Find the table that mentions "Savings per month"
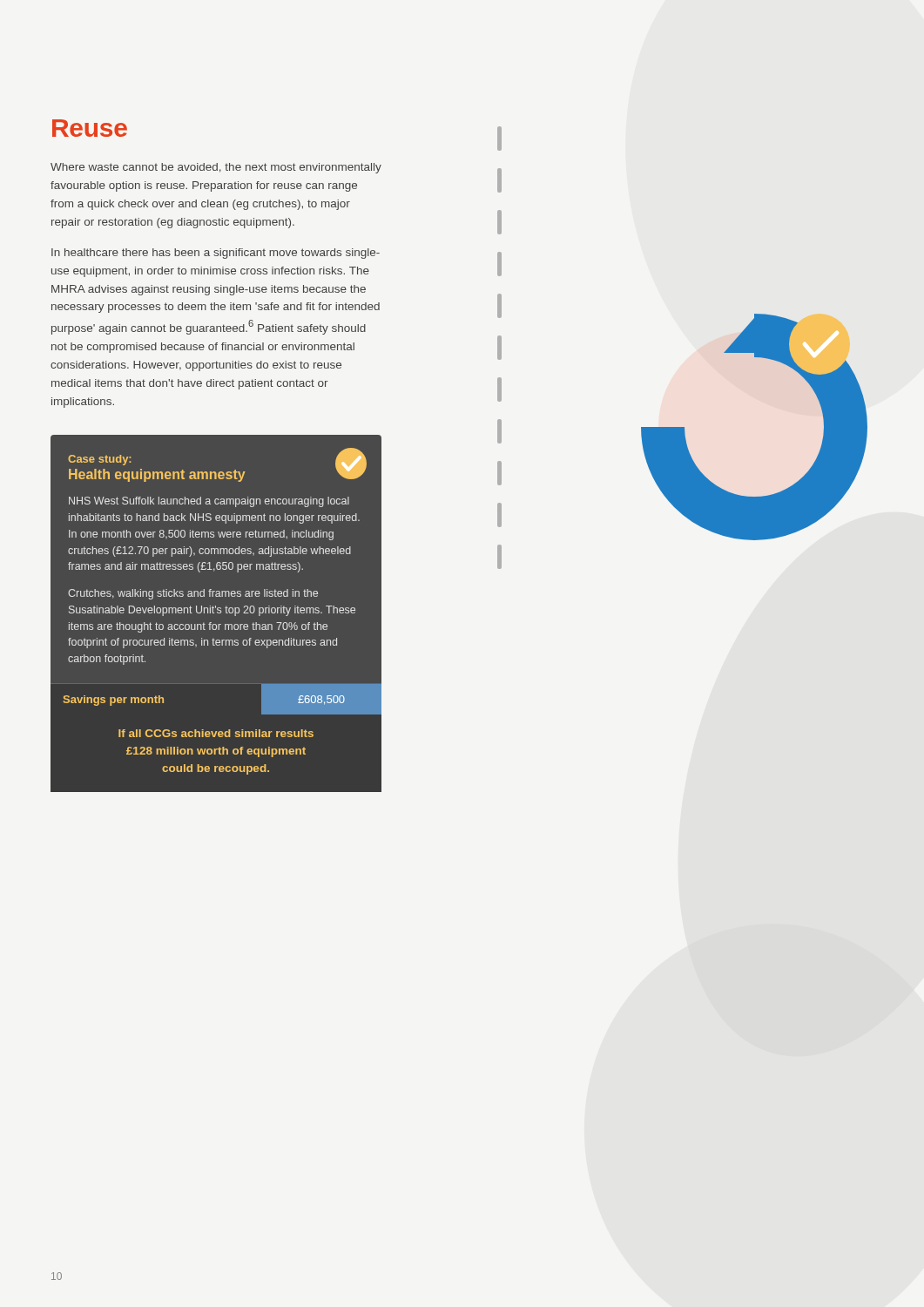This screenshot has height=1307, width=924. [x=216, y=699]
